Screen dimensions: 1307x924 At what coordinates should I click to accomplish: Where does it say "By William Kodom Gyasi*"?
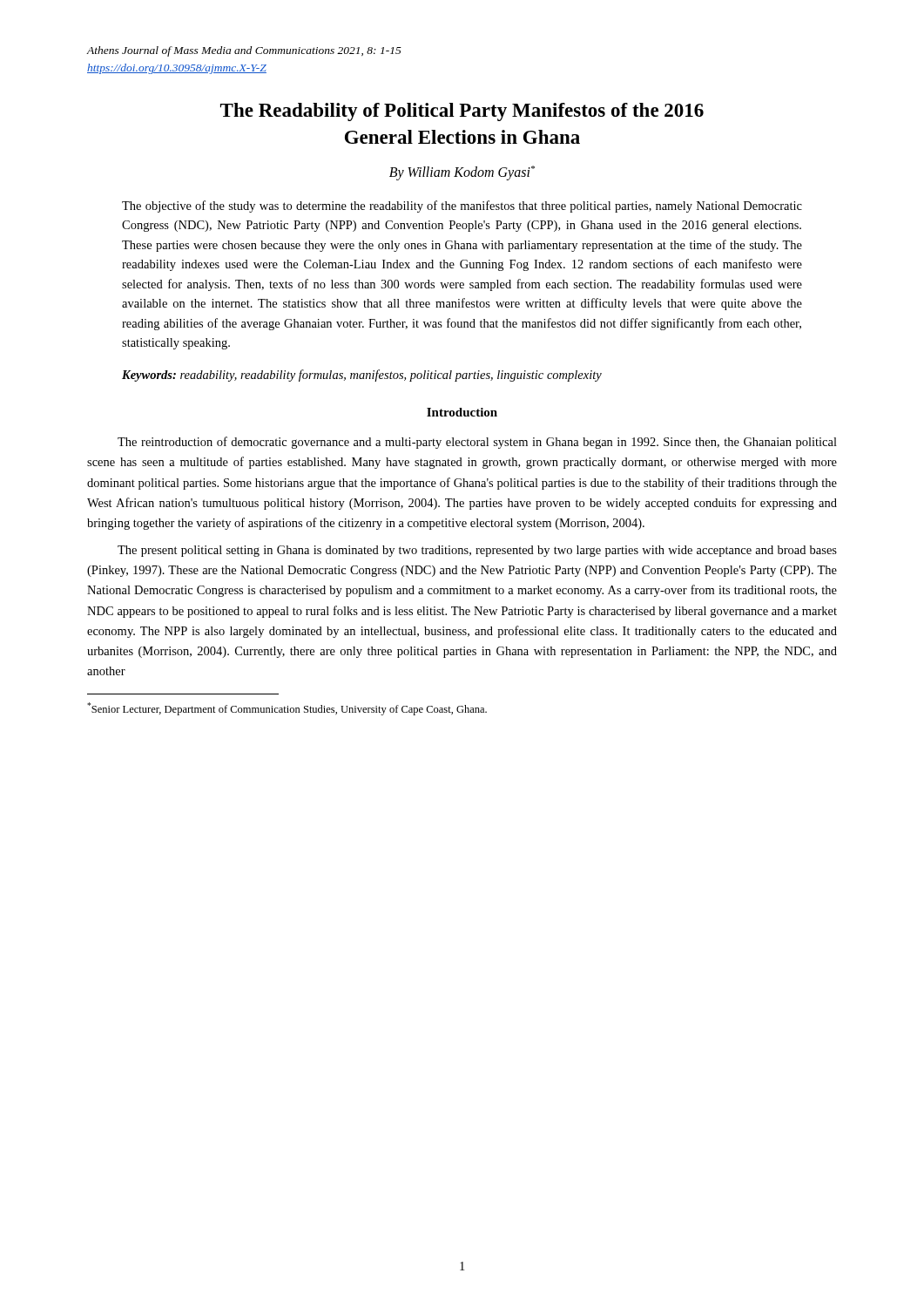(x=462, y=171)
